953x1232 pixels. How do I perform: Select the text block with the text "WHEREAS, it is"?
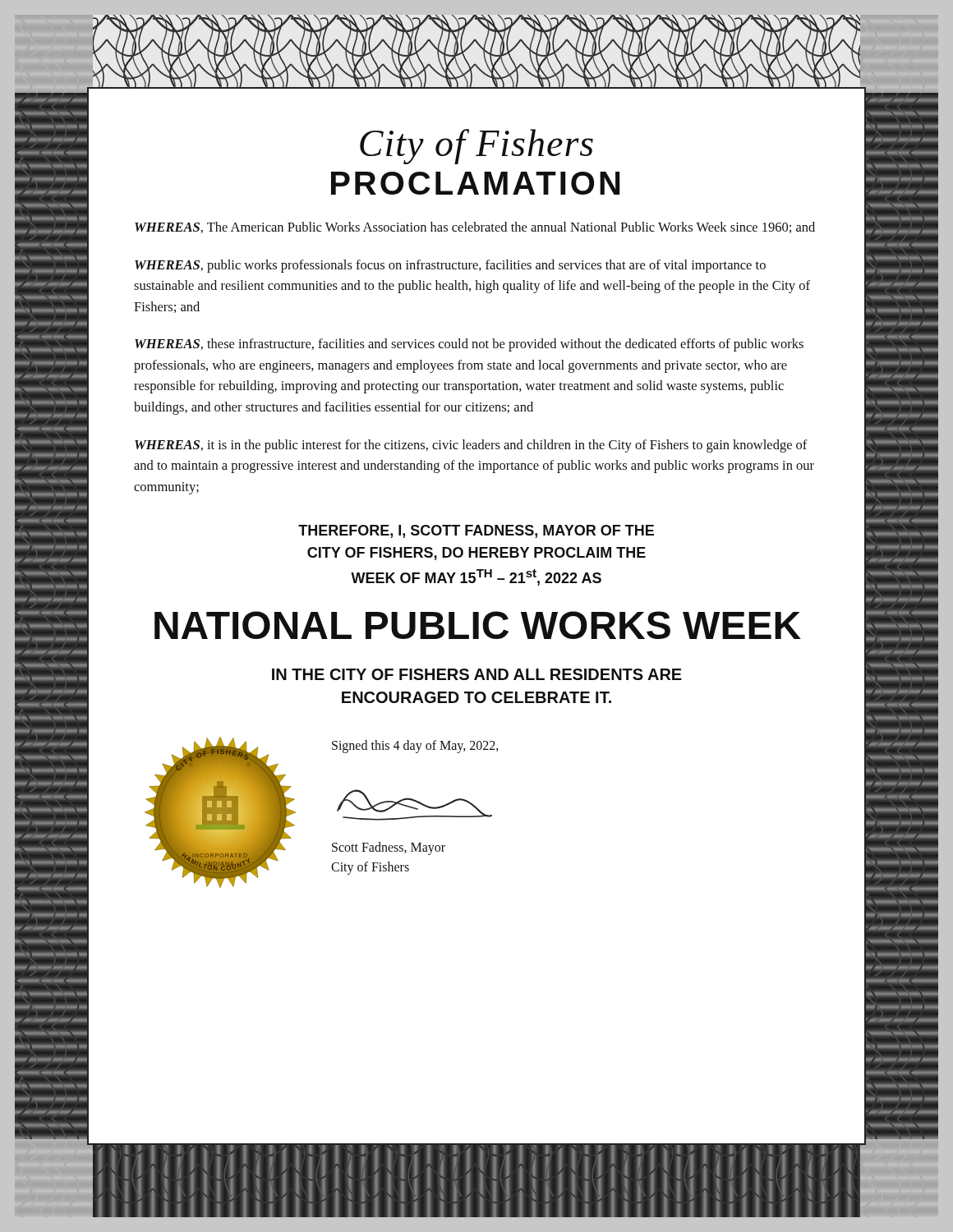(x=474, y=465)
